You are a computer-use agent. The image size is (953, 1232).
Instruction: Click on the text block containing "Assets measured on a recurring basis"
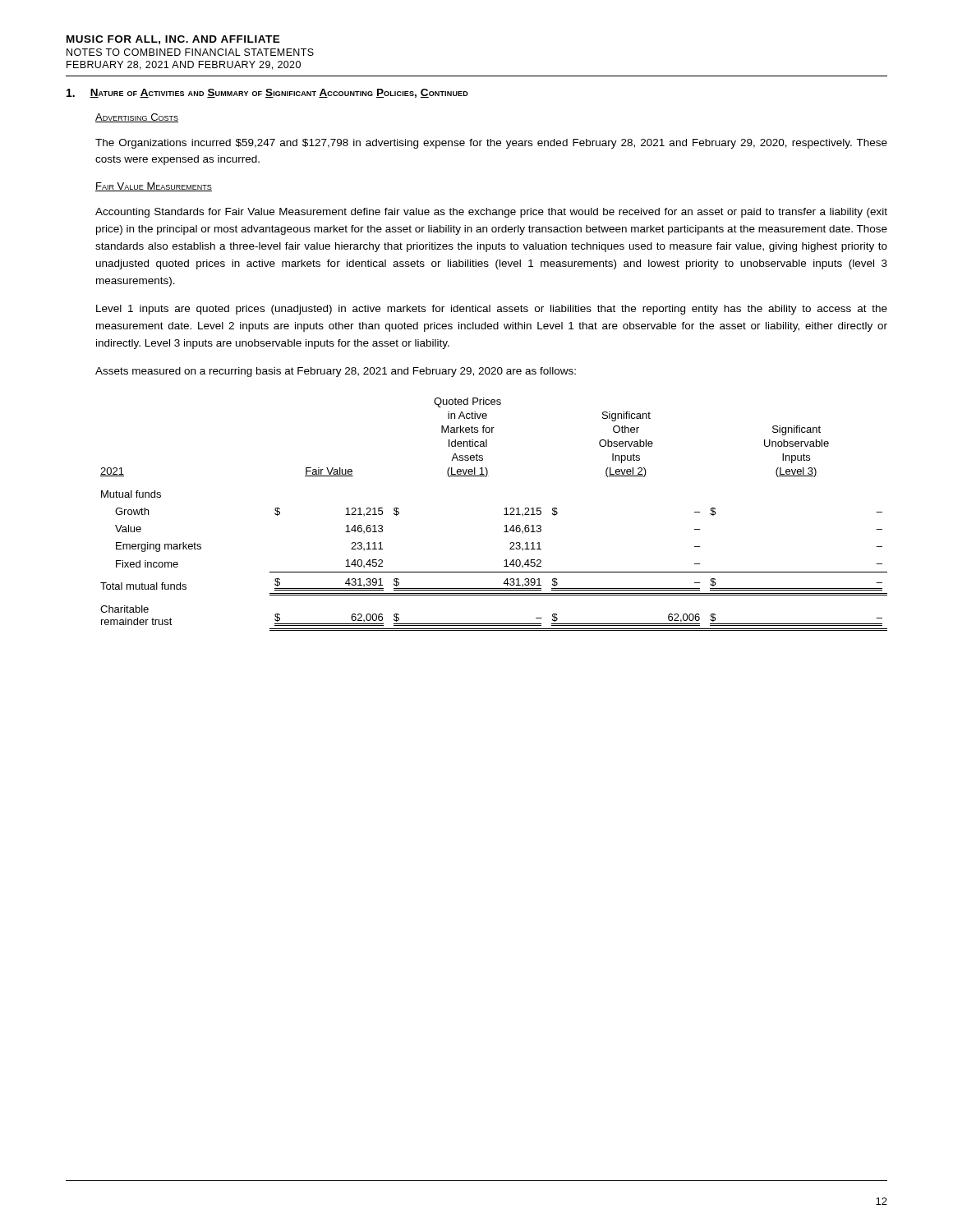[491, 372]
